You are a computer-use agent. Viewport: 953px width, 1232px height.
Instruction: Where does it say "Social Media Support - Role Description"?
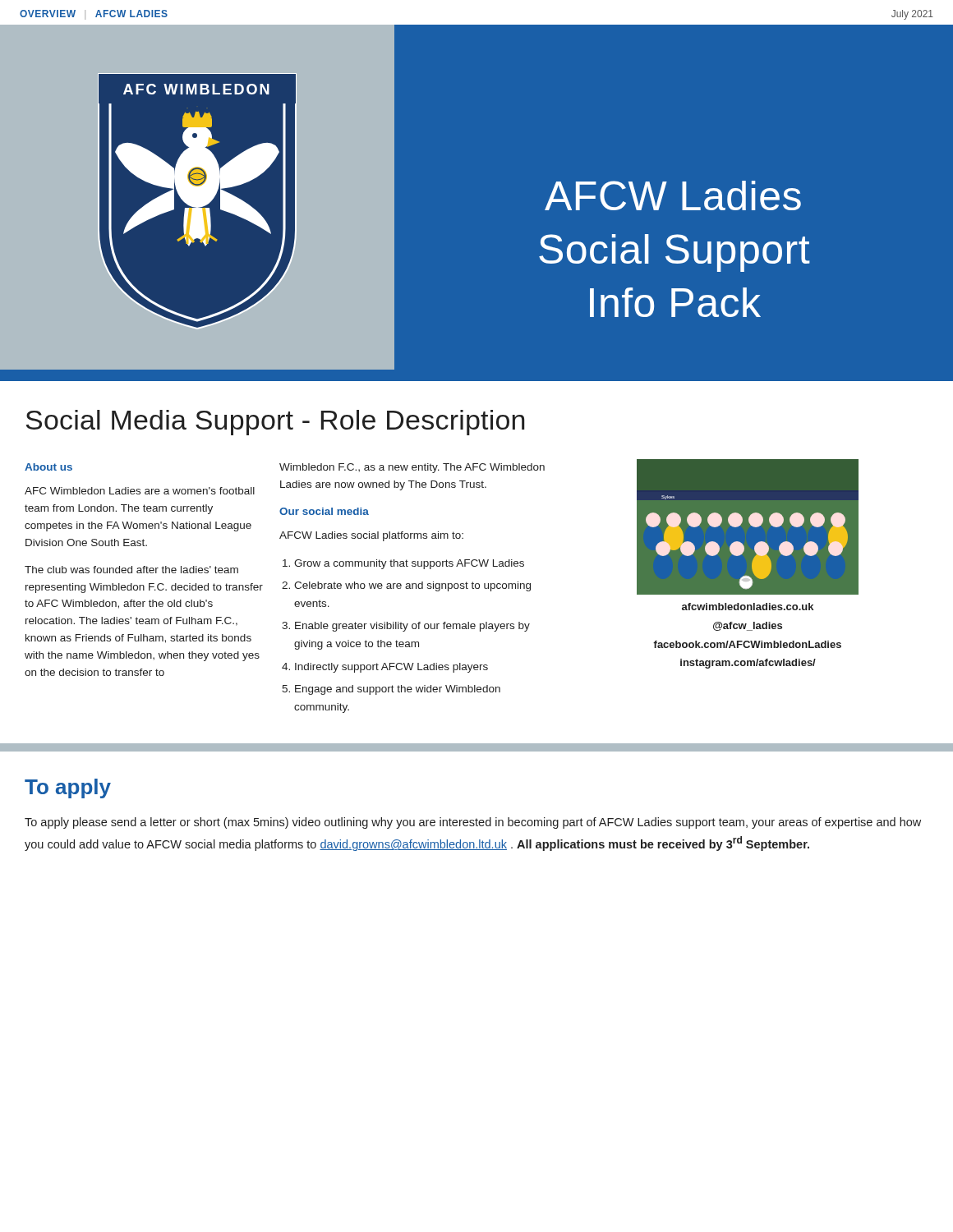[476, 420]
